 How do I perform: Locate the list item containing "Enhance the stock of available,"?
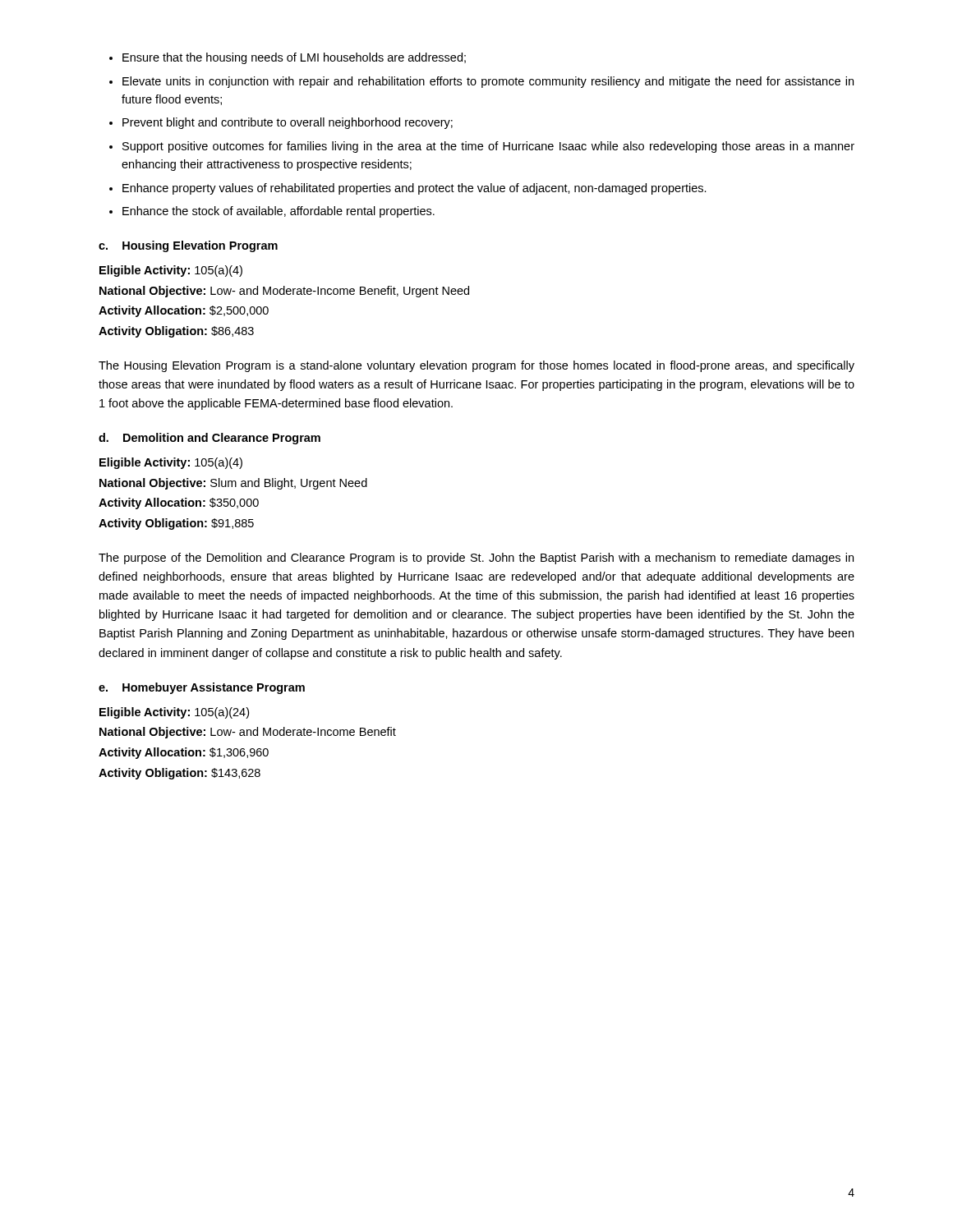point(279,212)
